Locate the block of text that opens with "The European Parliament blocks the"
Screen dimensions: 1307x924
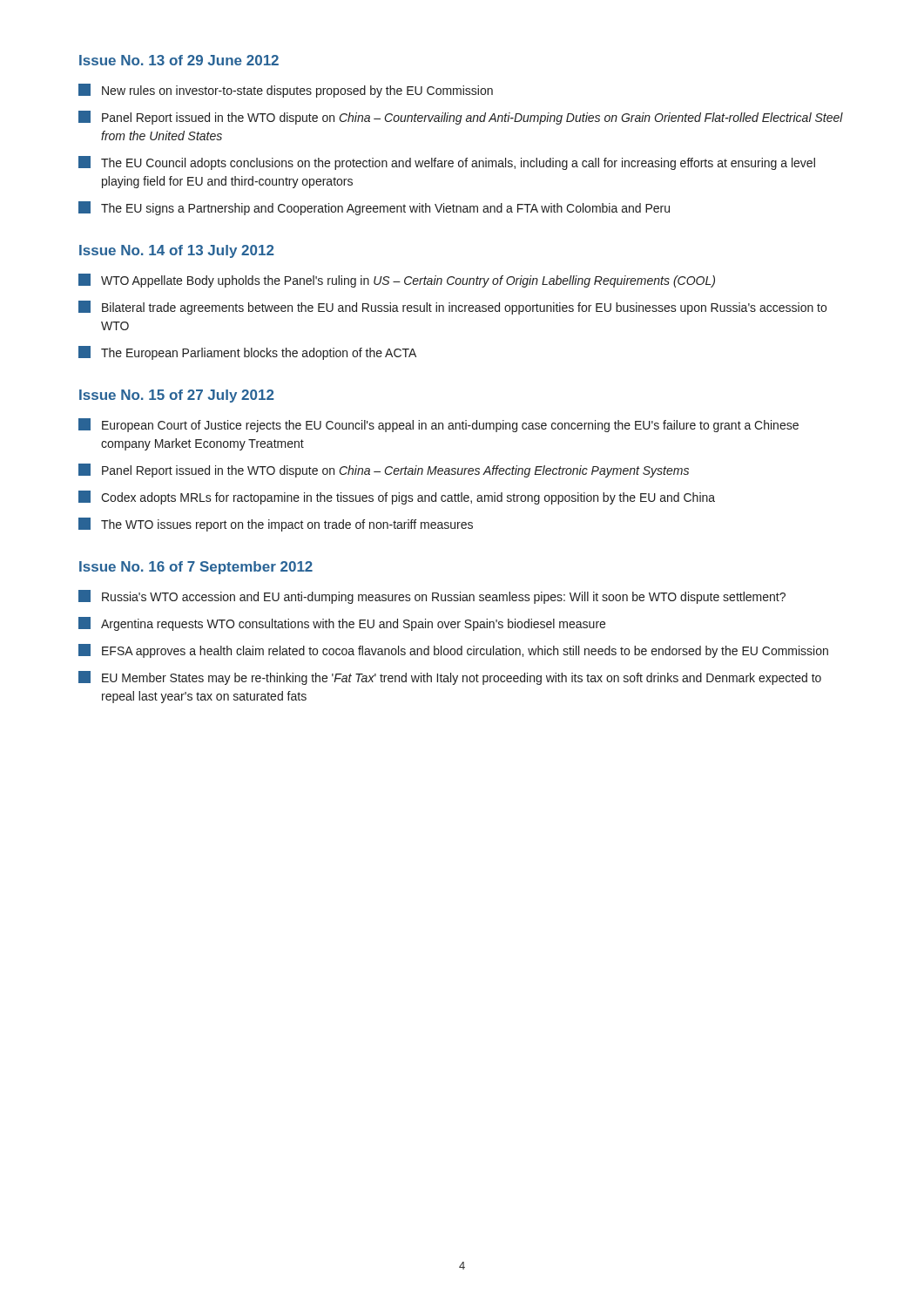[x=247, y=353]
